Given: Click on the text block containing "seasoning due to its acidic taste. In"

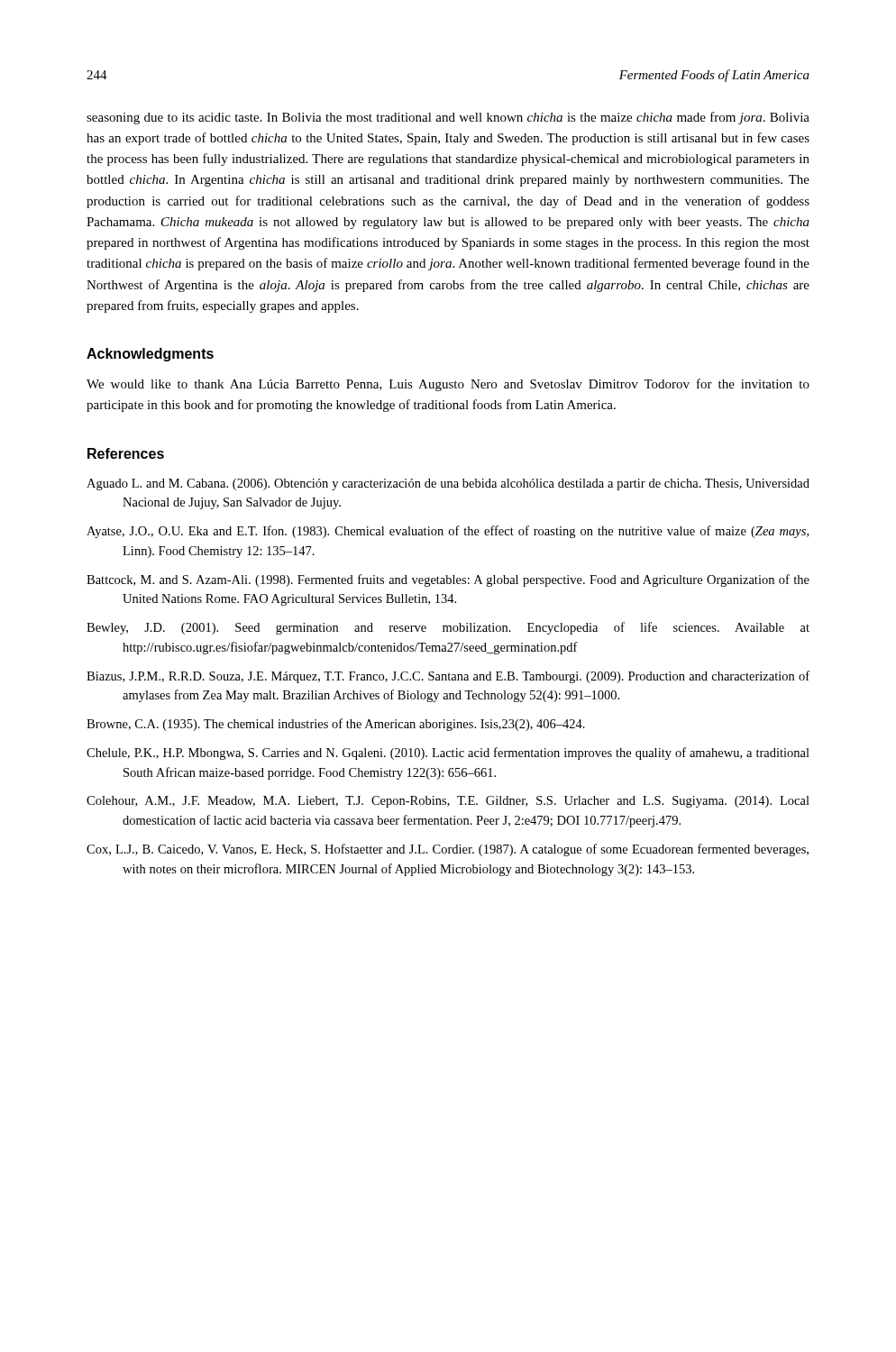Looking at the screenshot, I should (x=448, y=211).
